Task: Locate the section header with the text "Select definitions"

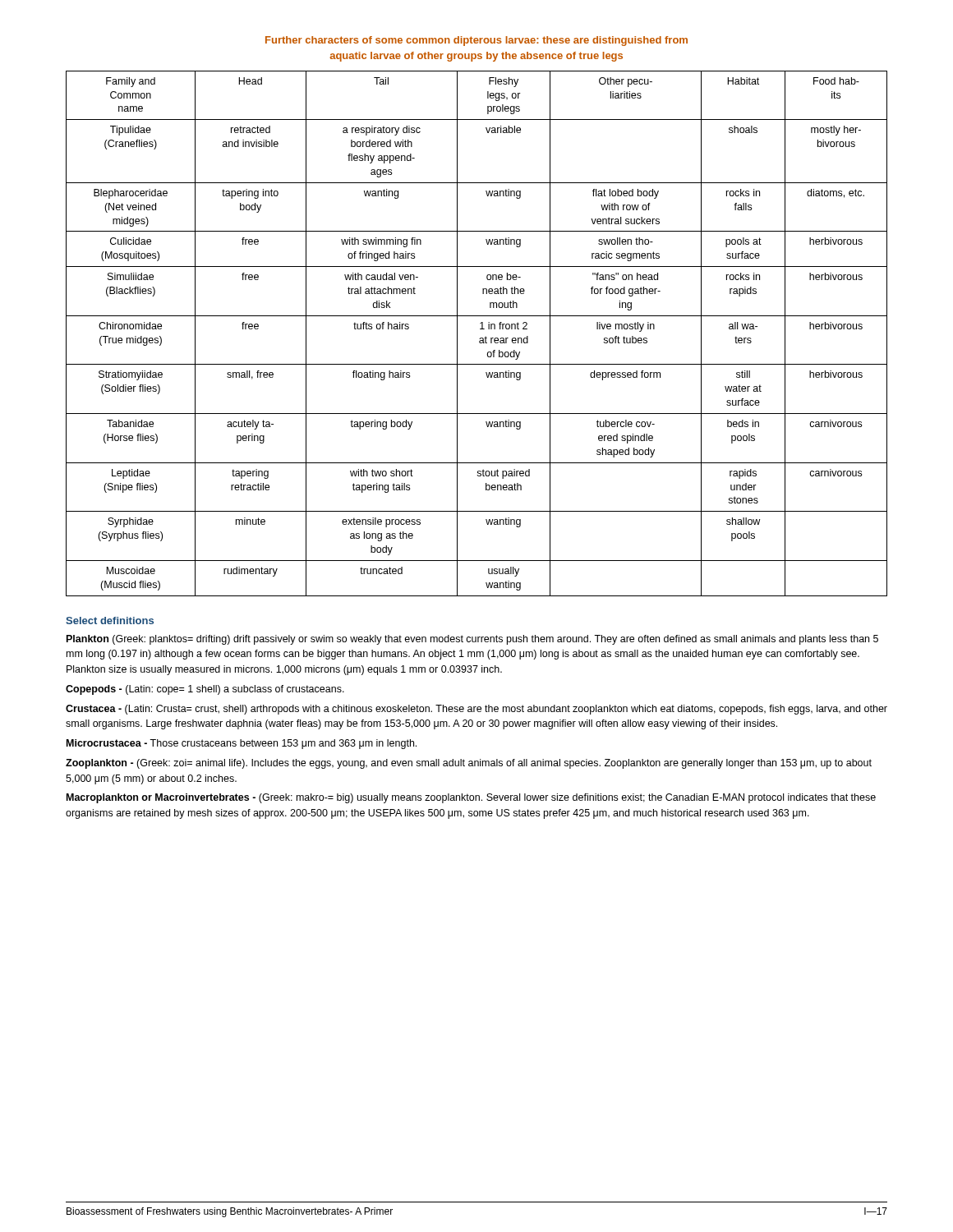Action: [110, 620]
